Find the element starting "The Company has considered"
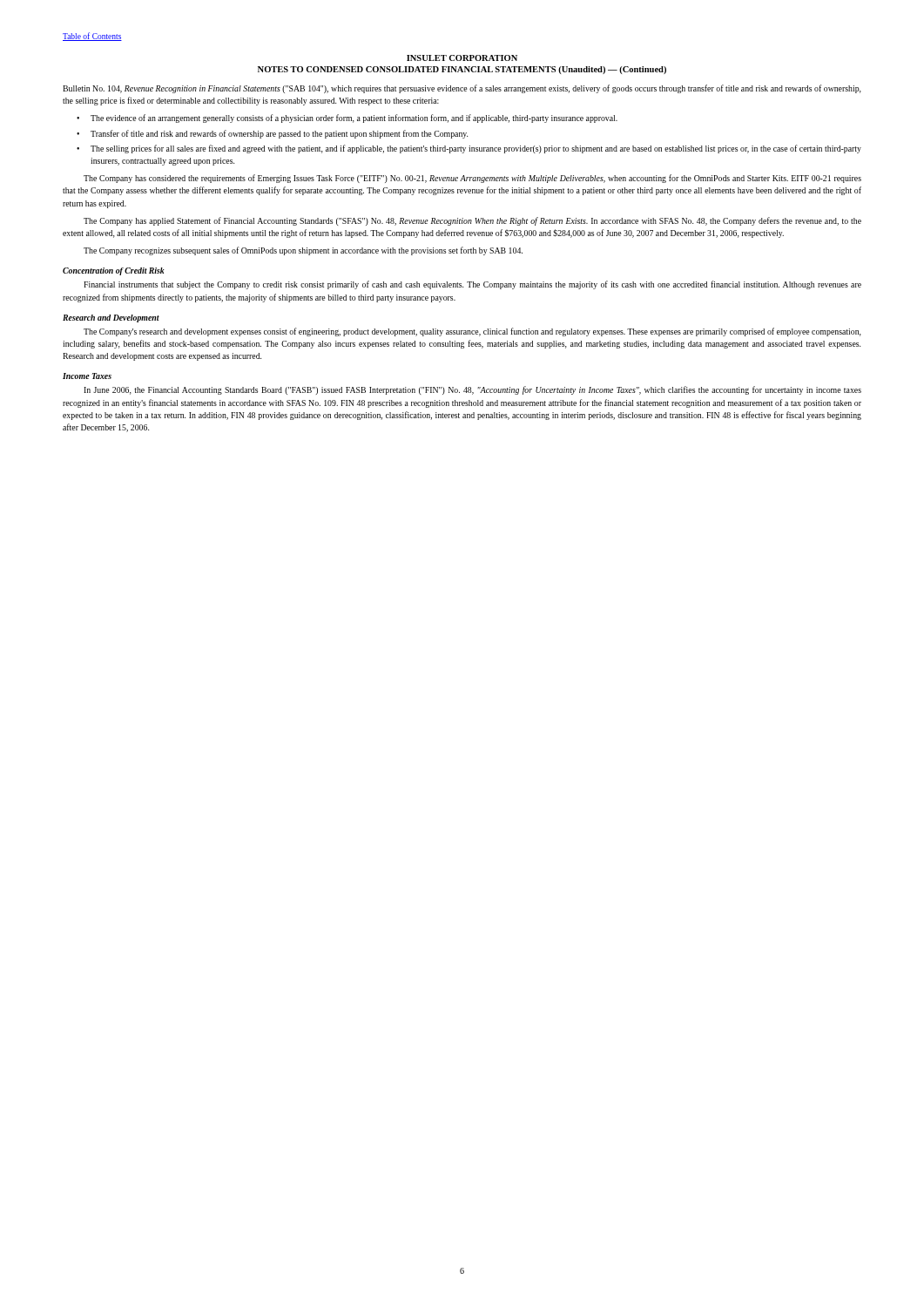The image size is (924, 1307). pos(462,191)
